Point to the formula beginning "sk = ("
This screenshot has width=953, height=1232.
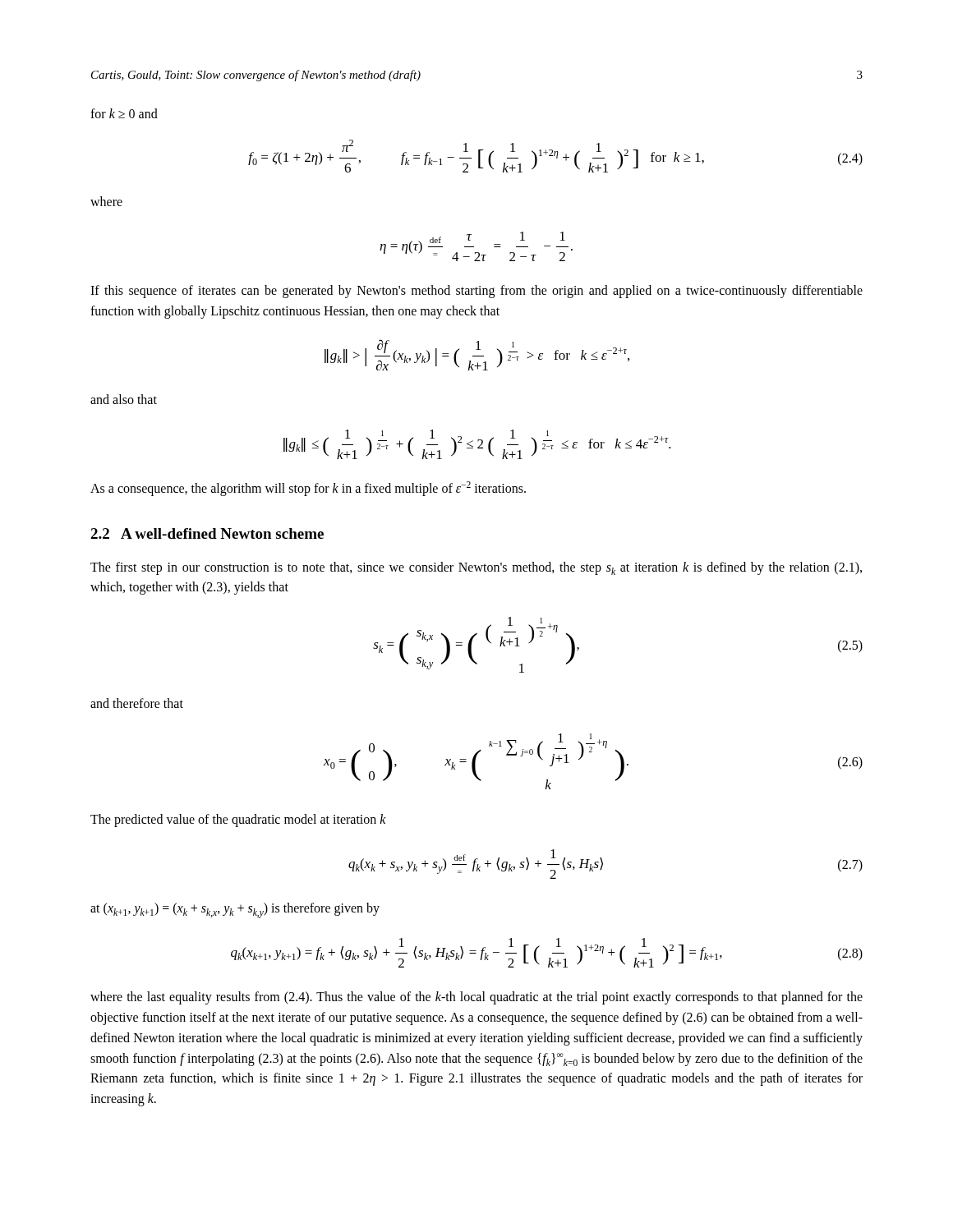point(476,646)
